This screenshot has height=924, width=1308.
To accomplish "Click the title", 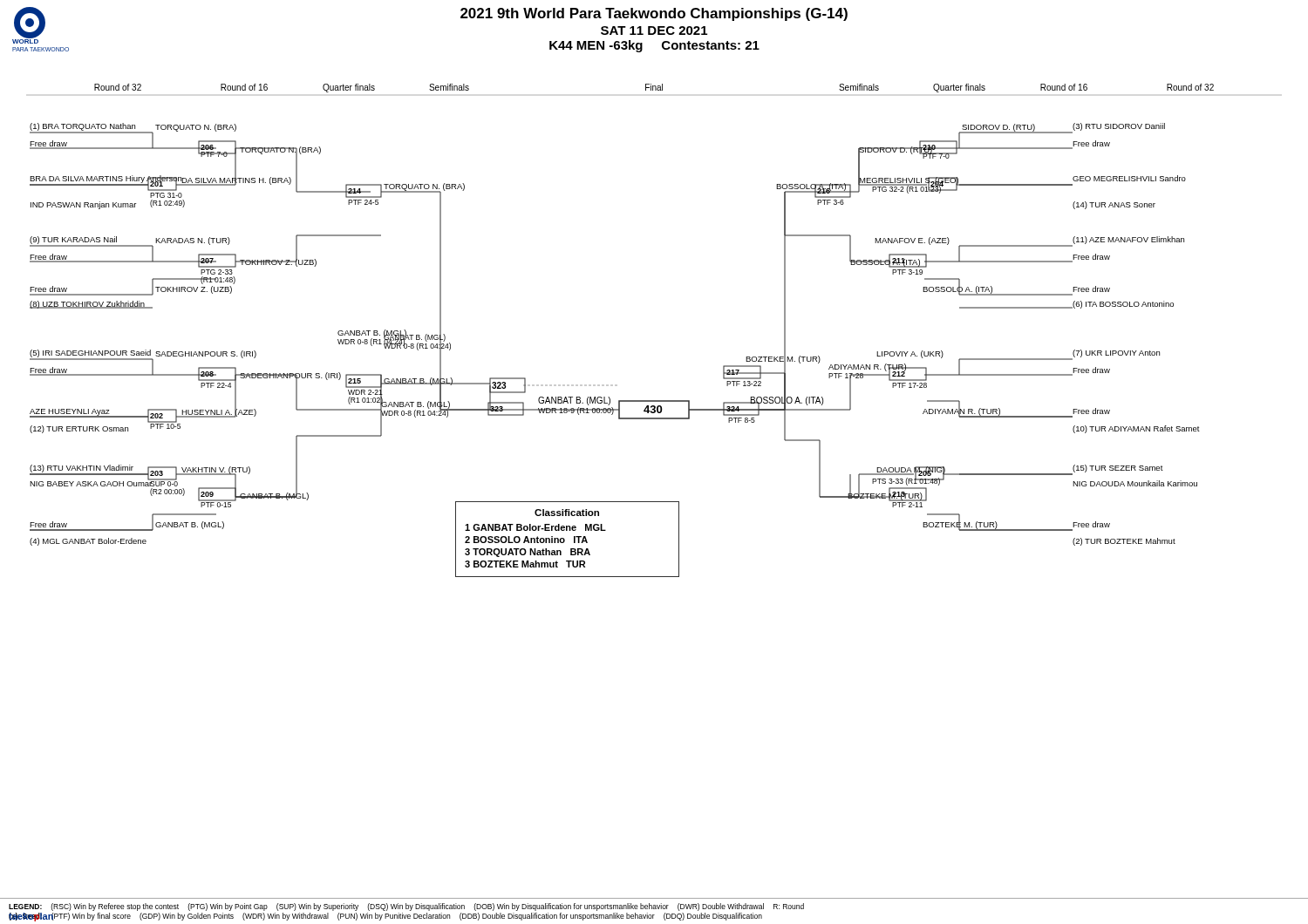I will pos(654,29).
